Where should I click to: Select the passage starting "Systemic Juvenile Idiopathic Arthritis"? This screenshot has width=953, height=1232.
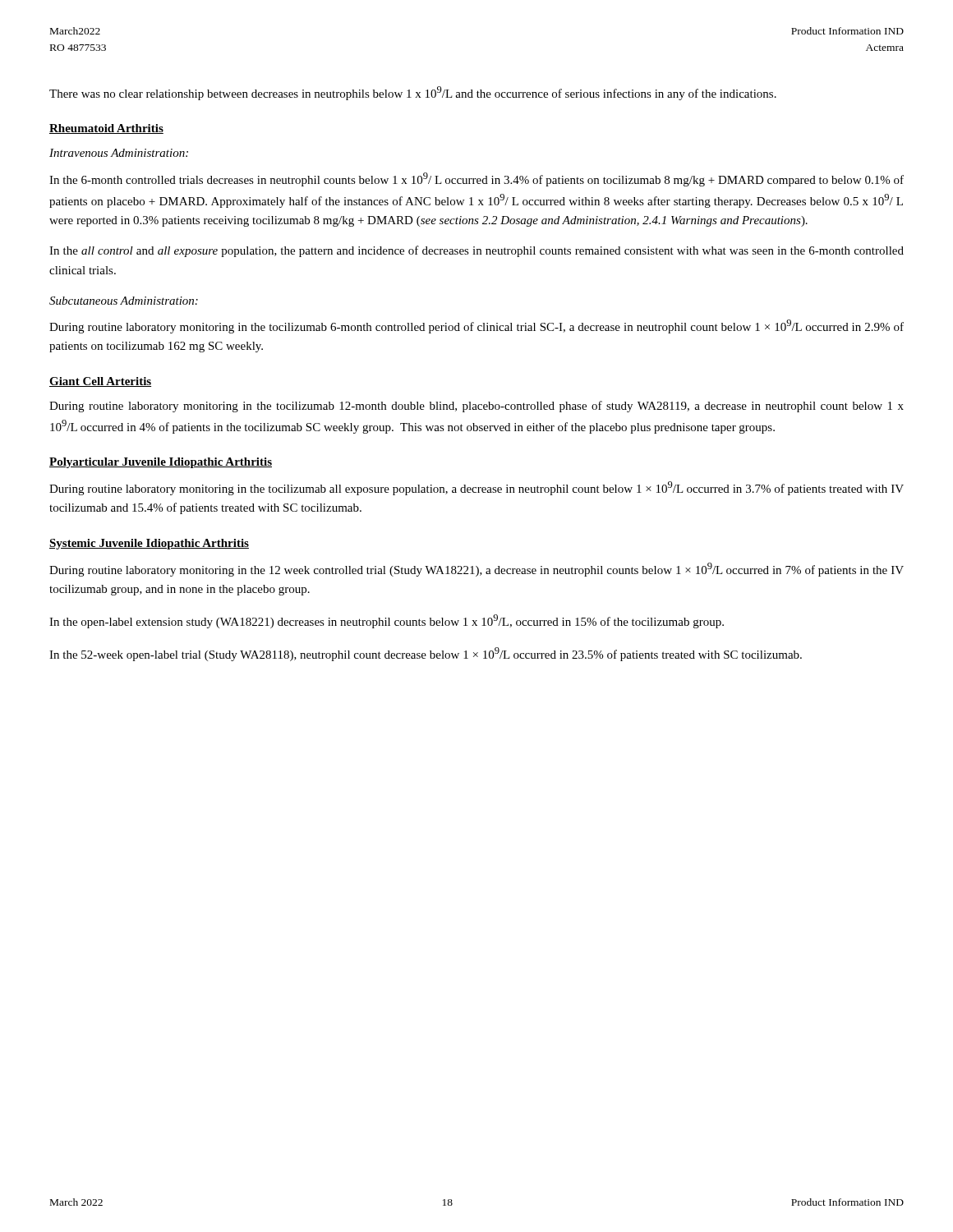click(149, 543)
